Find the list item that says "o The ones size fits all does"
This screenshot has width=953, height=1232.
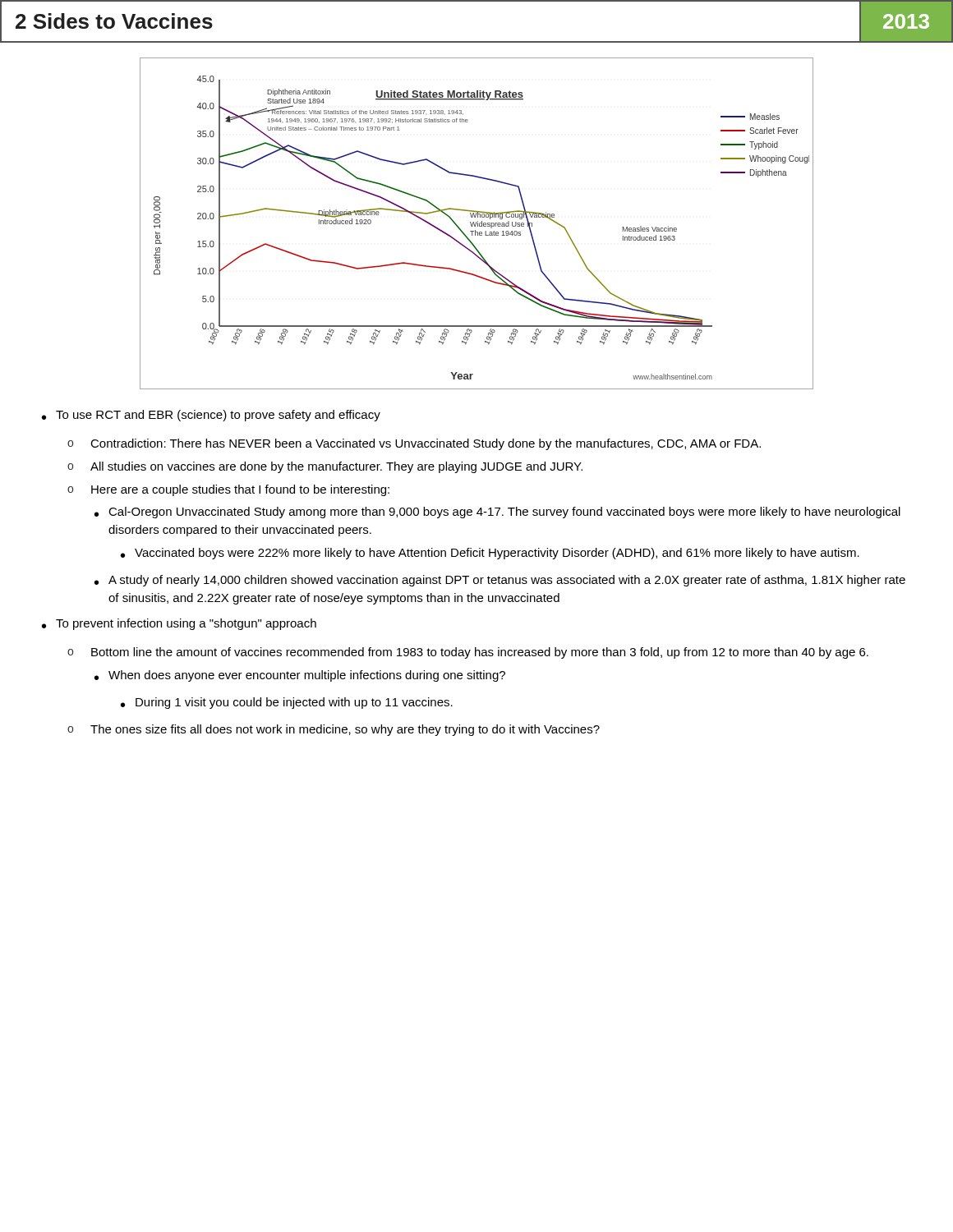point(334,729)
